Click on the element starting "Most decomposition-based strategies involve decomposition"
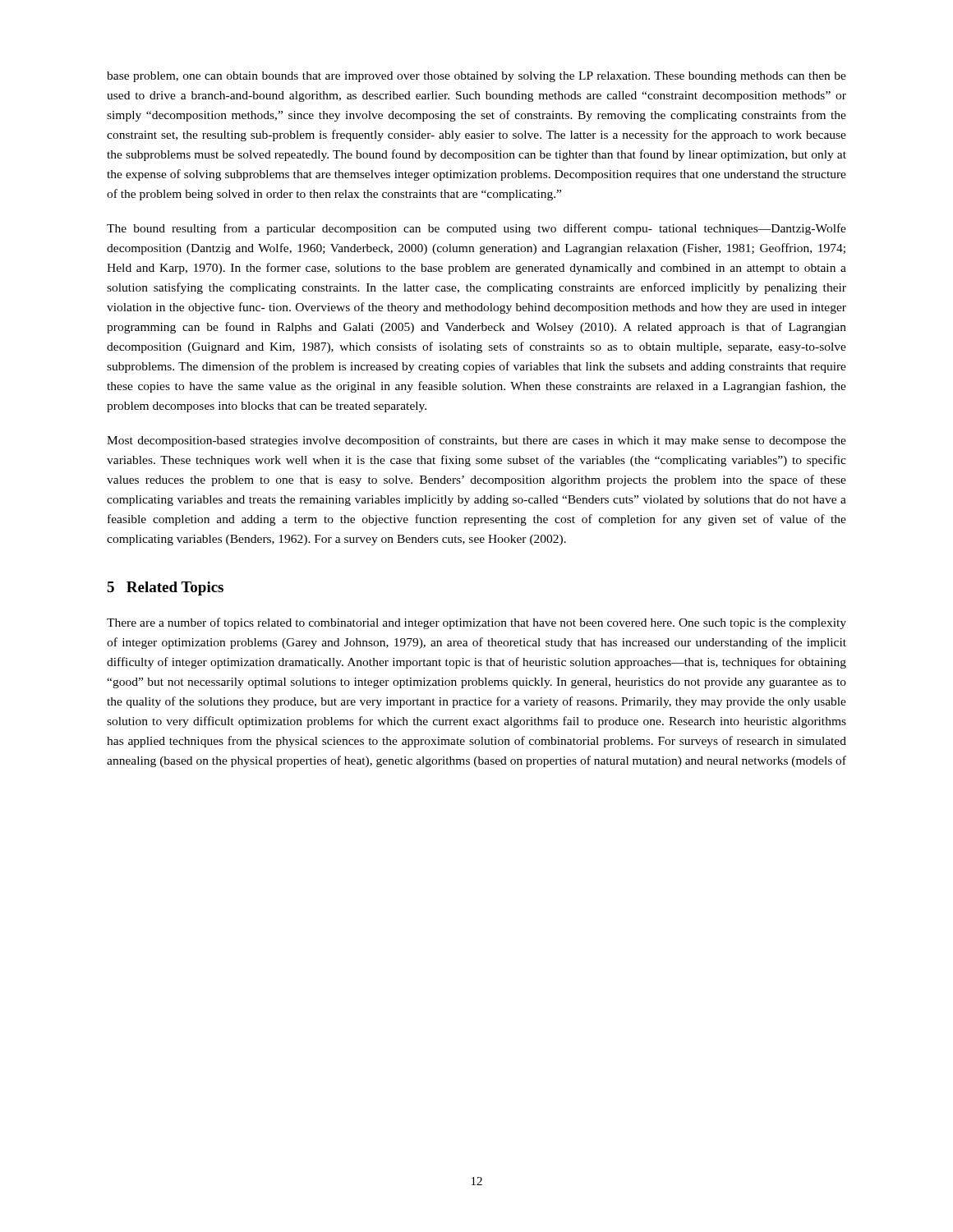This screenshot has height=1232, width=953. click(x=476, y=489)
